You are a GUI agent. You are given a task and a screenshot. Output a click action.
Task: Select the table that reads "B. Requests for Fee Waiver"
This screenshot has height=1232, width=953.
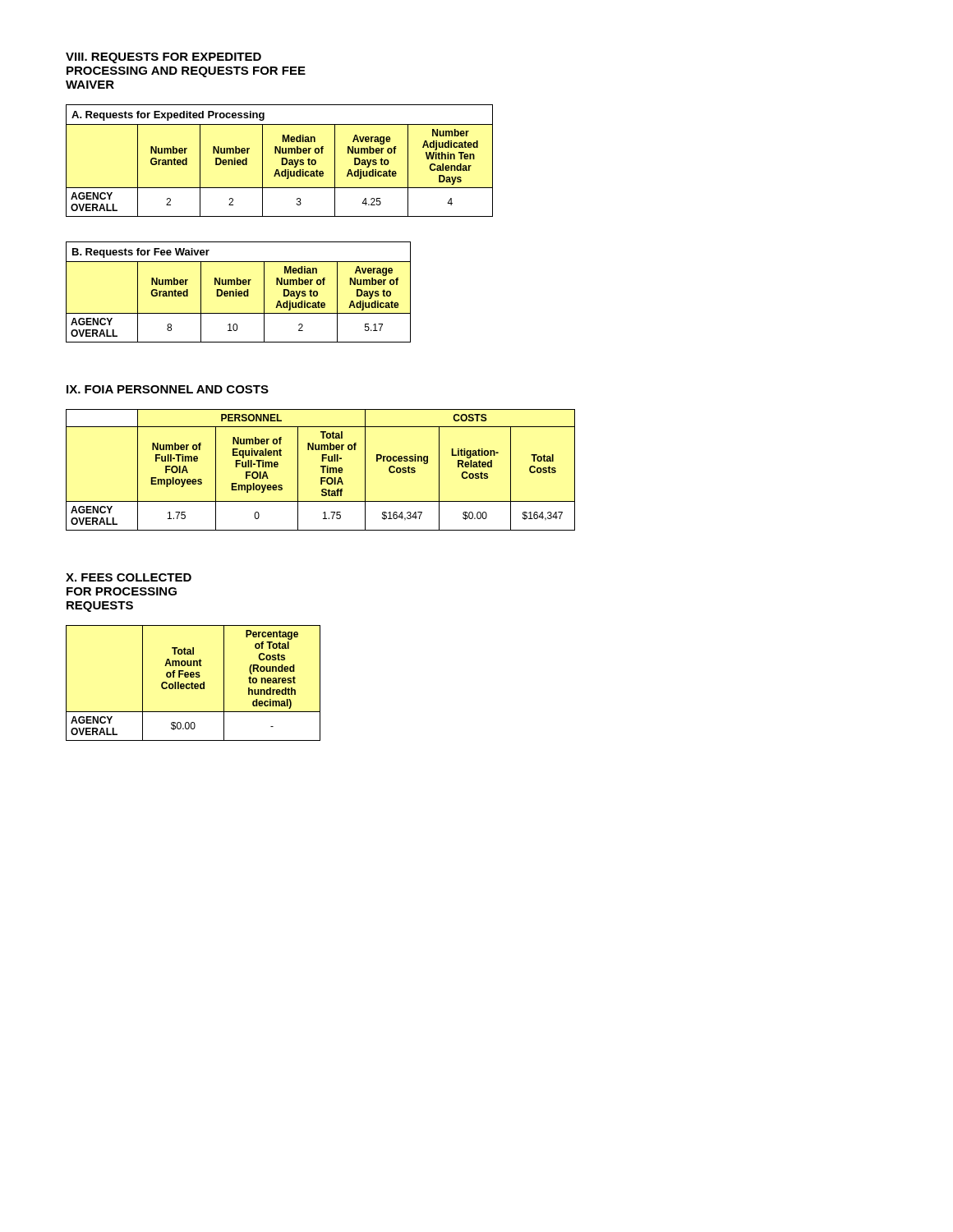(476, 292)
